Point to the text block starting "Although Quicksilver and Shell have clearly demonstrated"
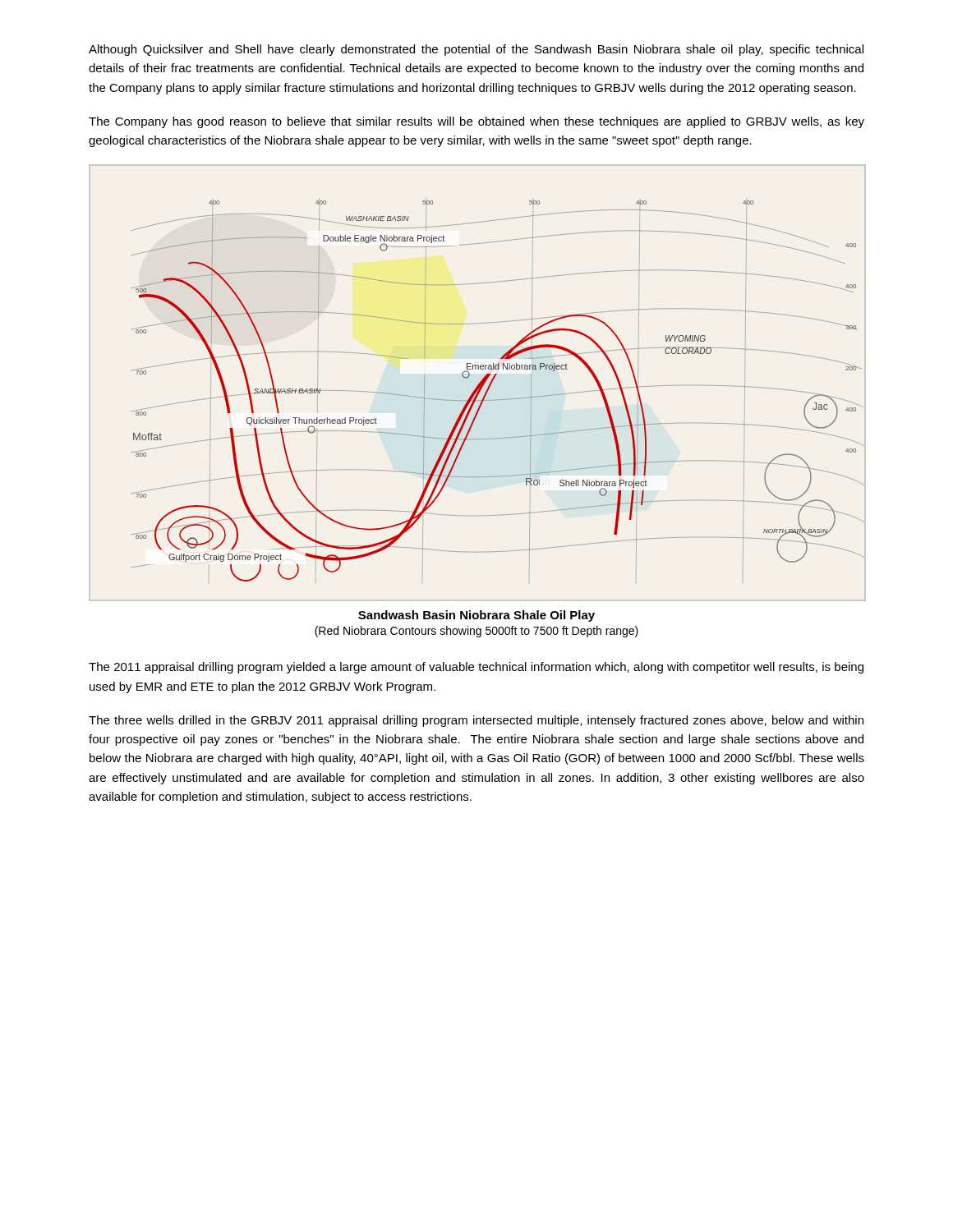The height and width of the screenshot is (1232, 953). click(x=476, y=68)
